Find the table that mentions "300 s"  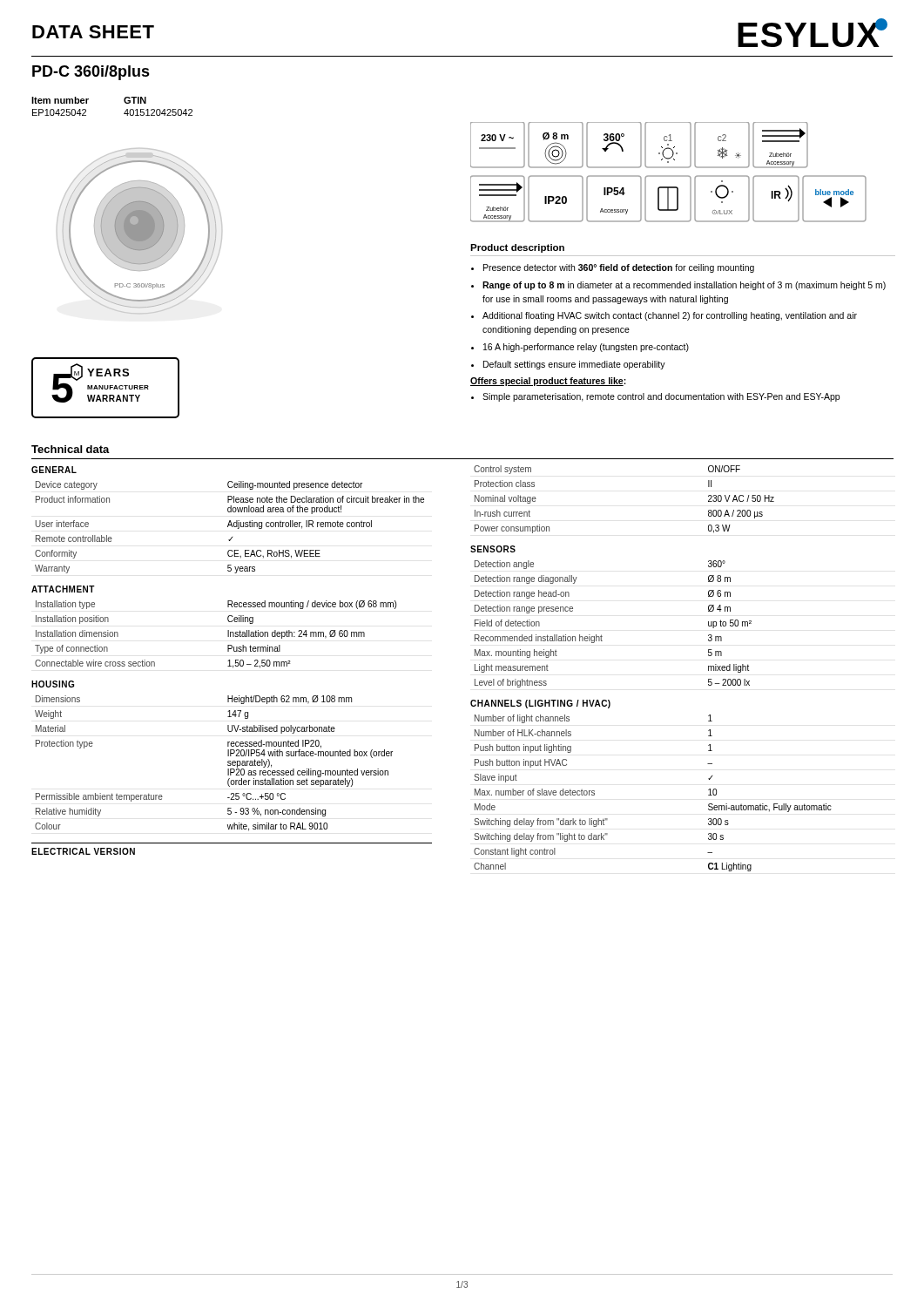pos(683,792)
